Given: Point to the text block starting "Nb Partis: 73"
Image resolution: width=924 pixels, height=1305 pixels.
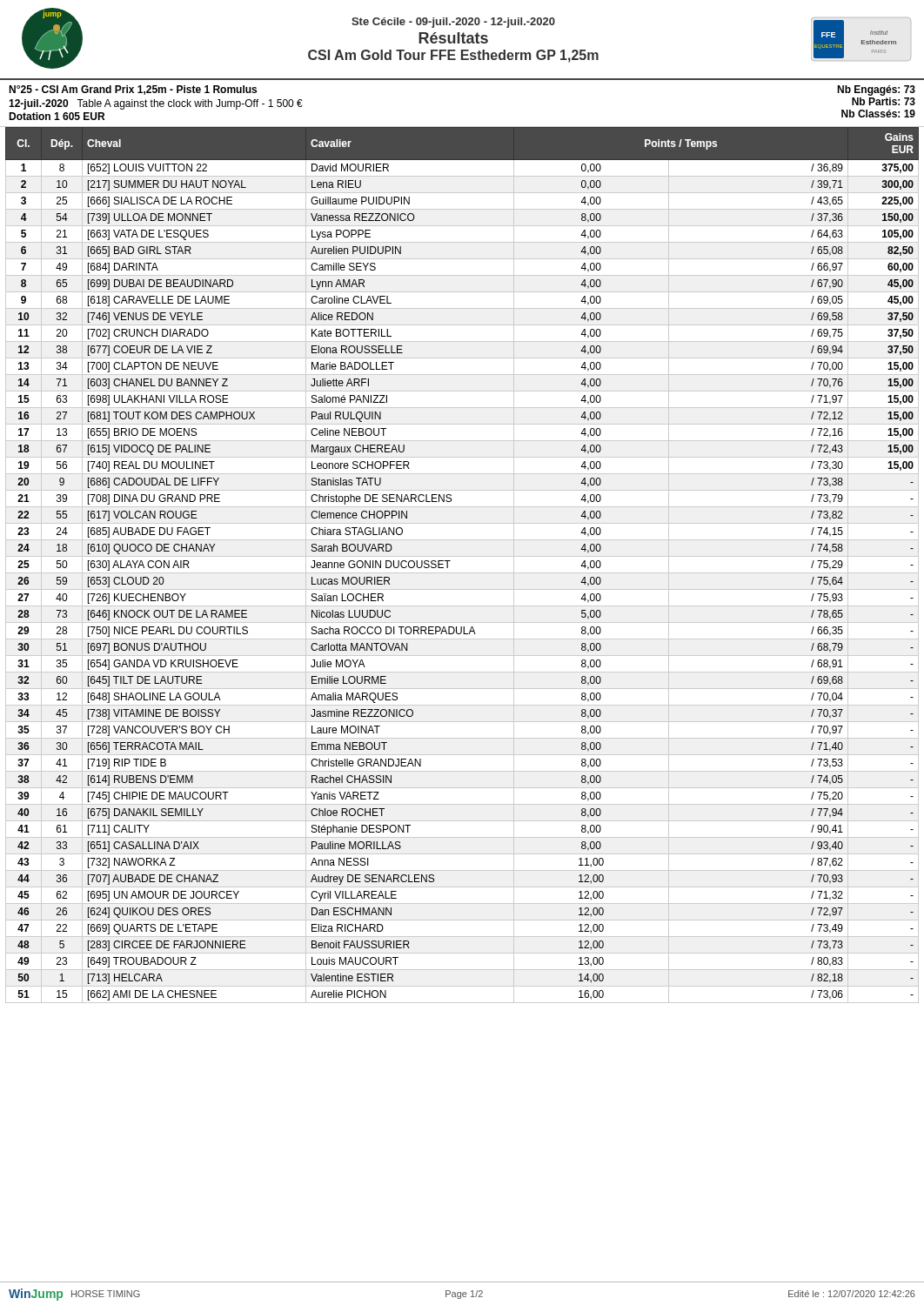Looking at the screenshot, I should pos(883,102).
